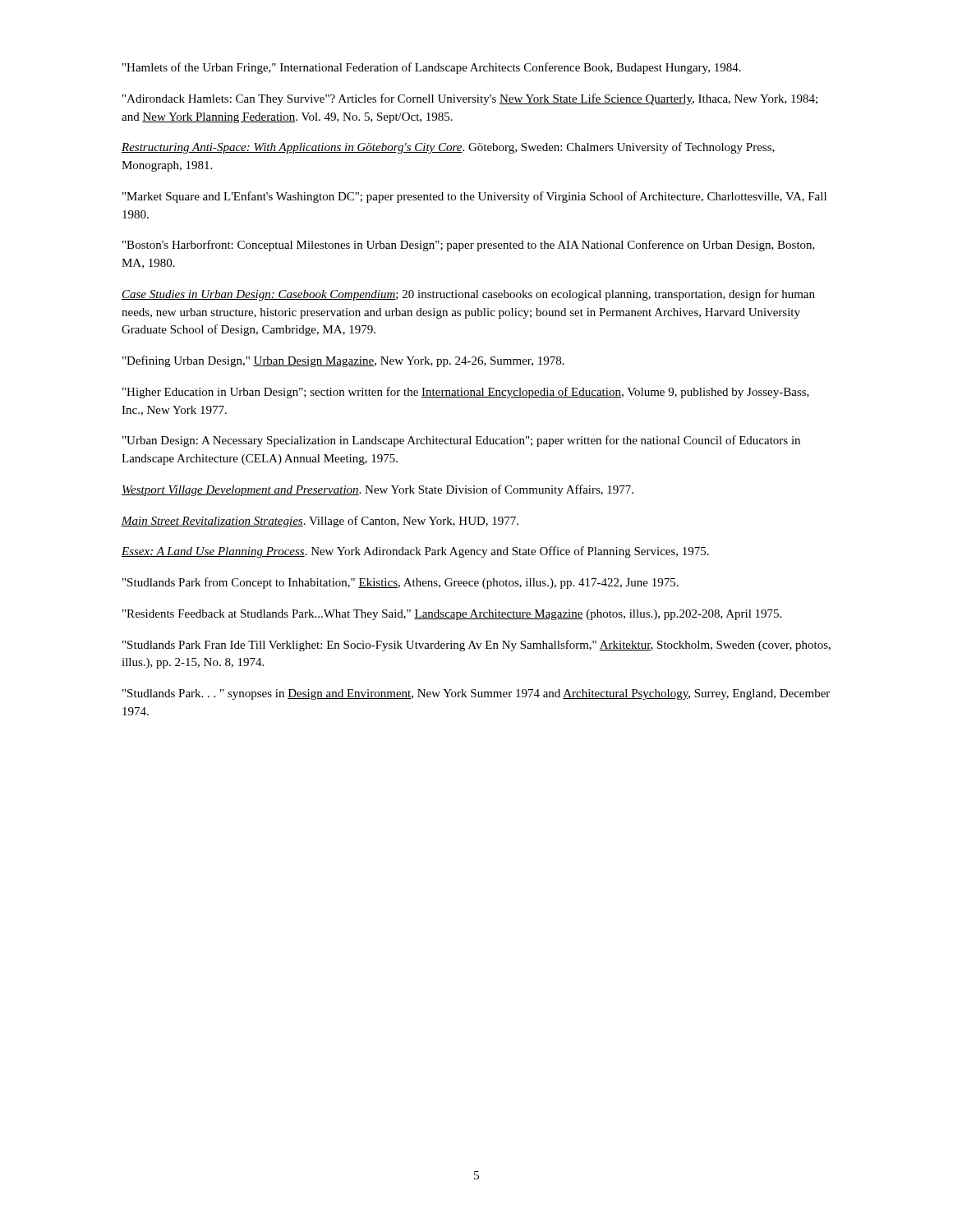
Task: Locate the list item that says "Restructuring Anti-Space: With Applications"
Action: pyautogui.click(x=448, y=156)
